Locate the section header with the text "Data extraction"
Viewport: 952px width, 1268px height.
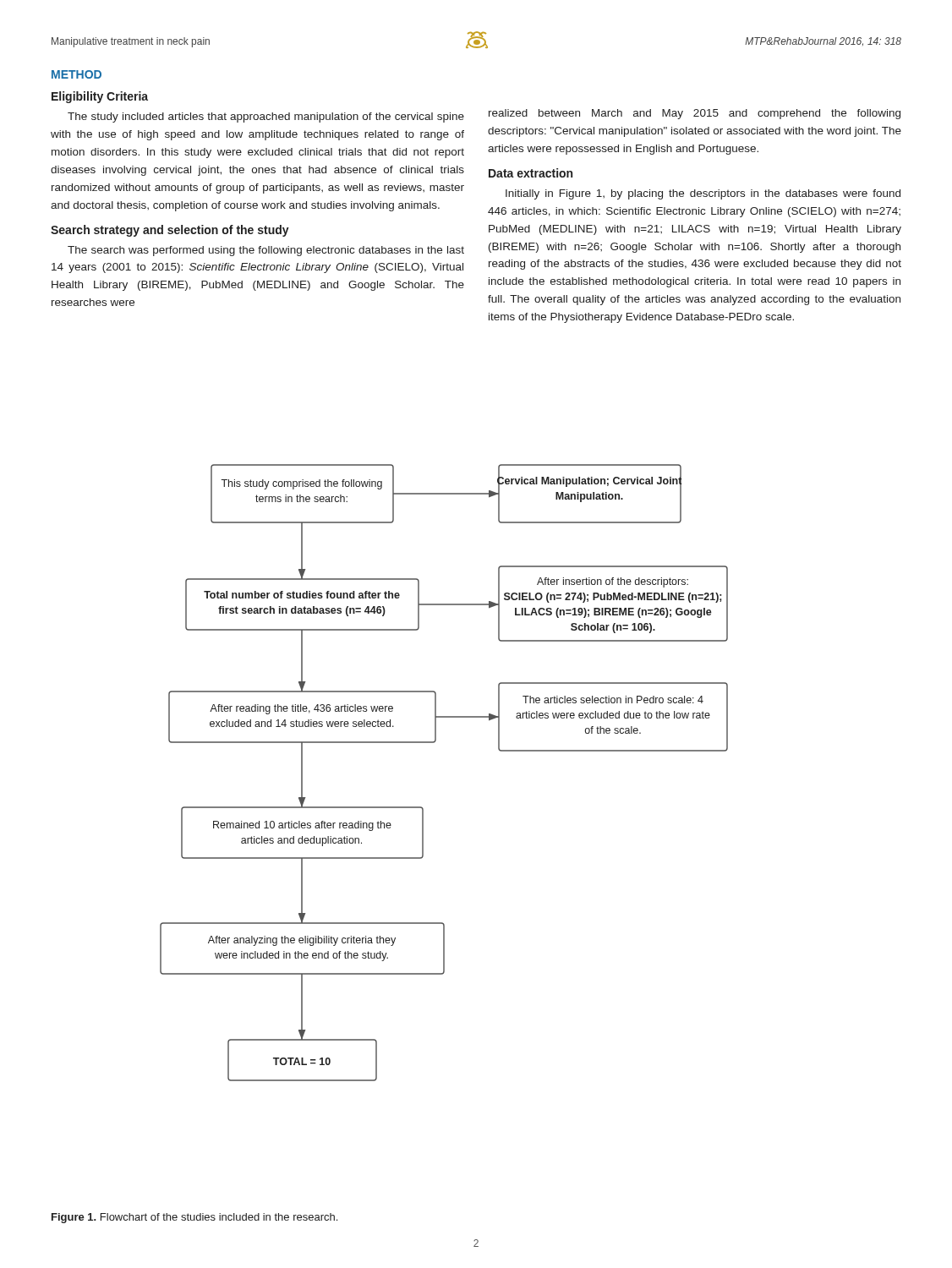tap(531, 173)
